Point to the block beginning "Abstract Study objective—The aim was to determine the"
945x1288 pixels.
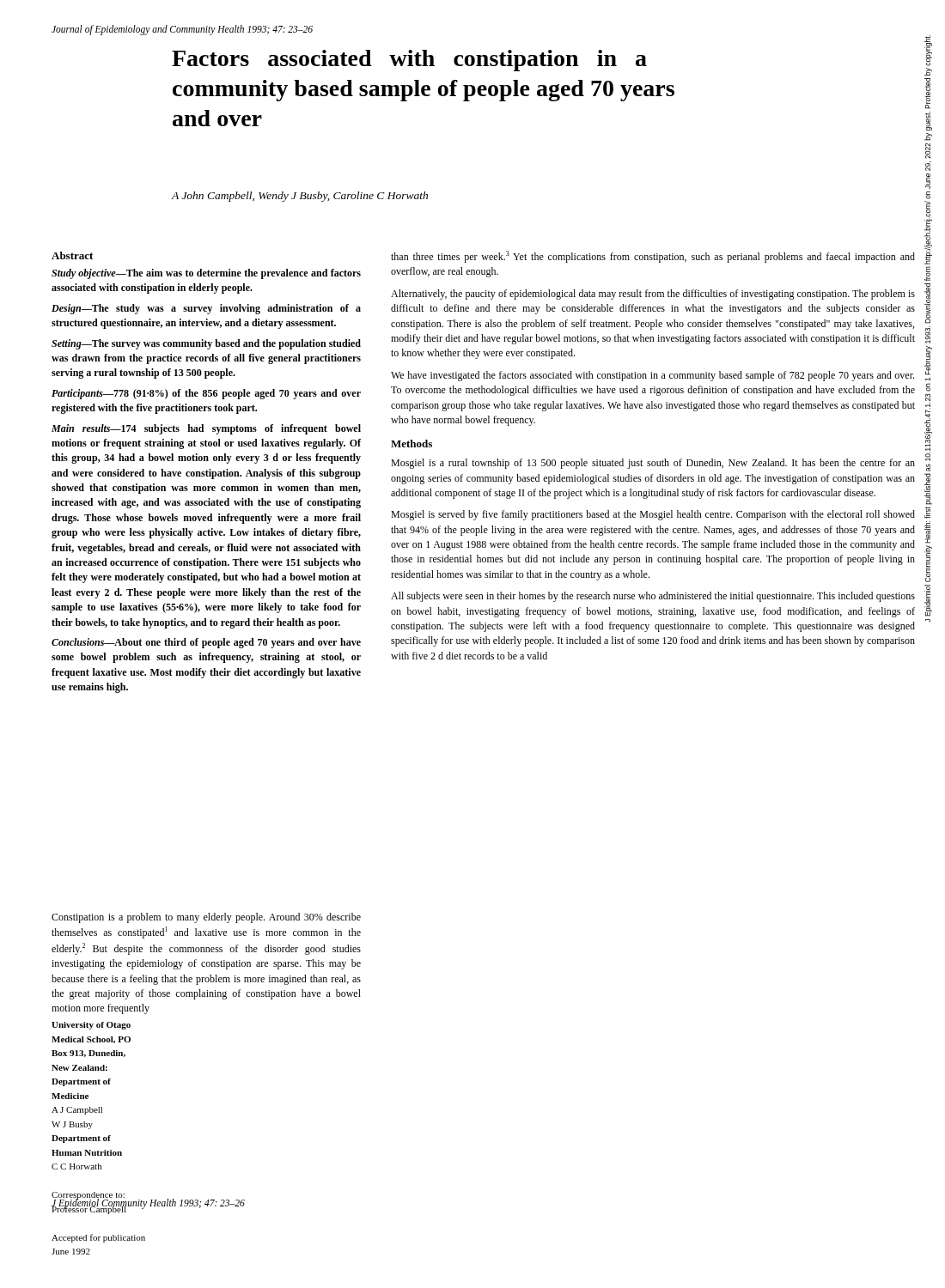206,472
